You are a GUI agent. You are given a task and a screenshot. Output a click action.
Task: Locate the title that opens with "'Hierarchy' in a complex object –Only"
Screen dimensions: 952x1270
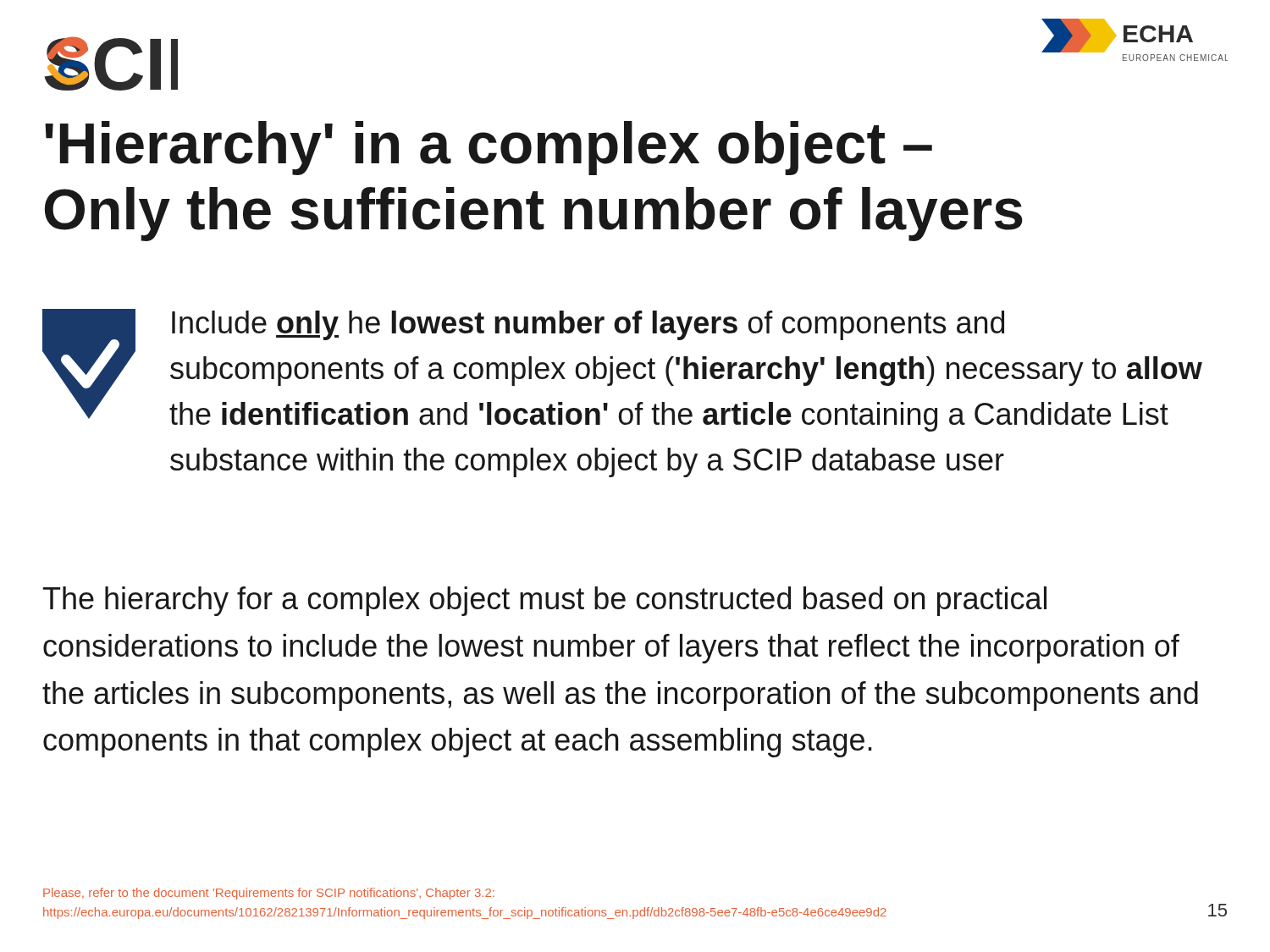(635, 176)
